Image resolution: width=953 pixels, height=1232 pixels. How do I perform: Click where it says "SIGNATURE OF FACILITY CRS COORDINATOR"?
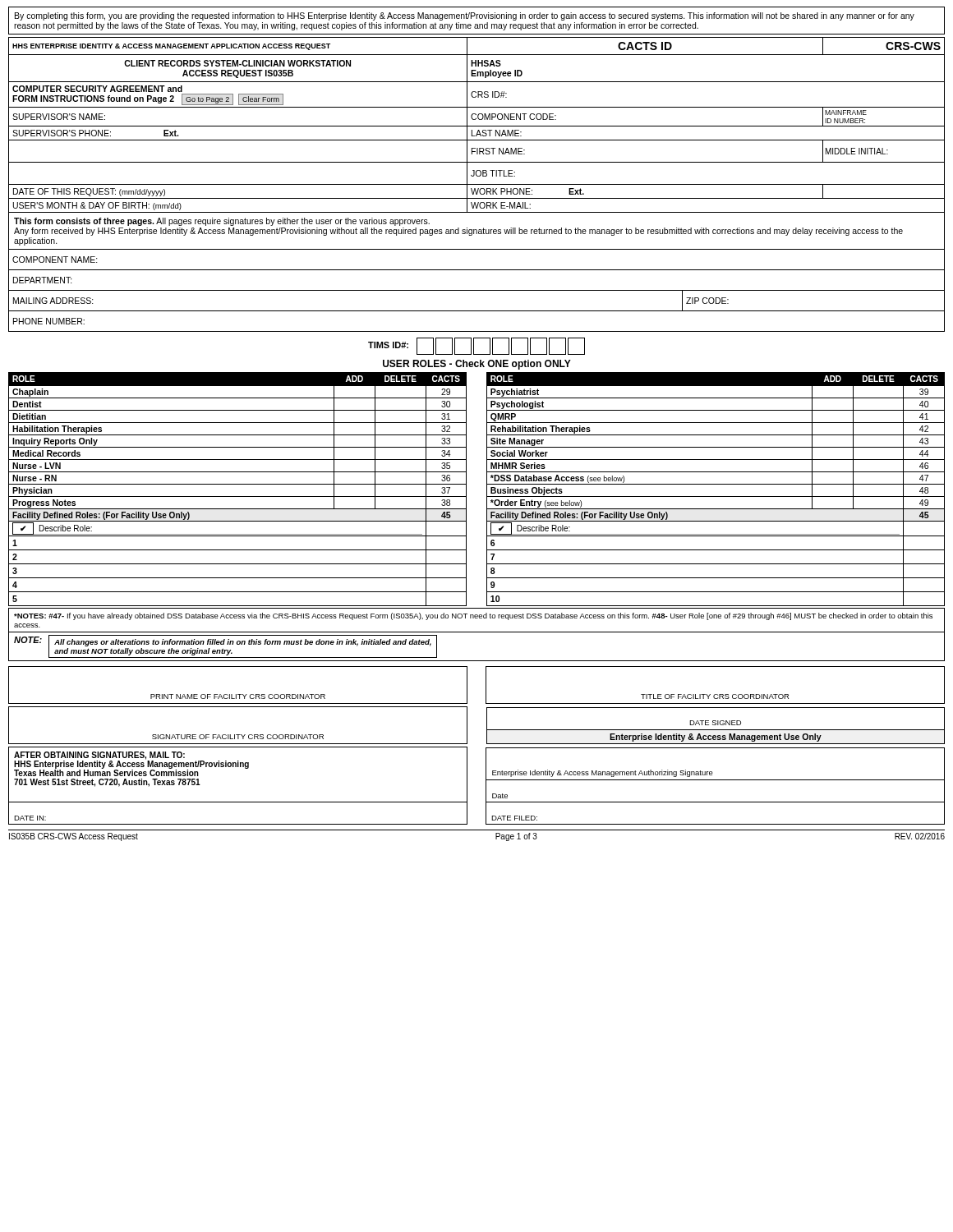[x=238, y=736]
